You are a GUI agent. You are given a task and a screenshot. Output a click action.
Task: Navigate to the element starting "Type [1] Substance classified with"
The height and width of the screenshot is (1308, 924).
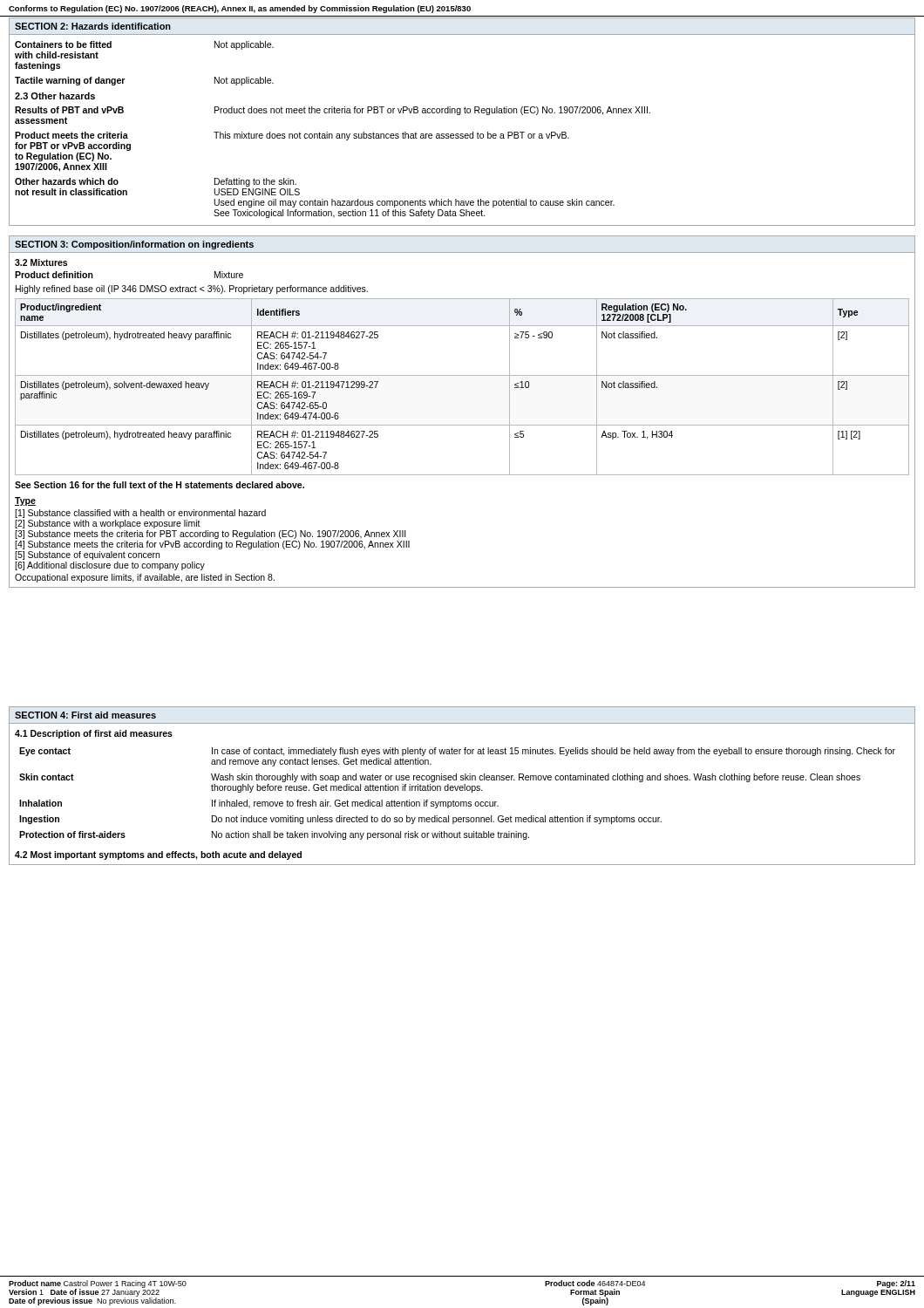(x=25, y=501)
